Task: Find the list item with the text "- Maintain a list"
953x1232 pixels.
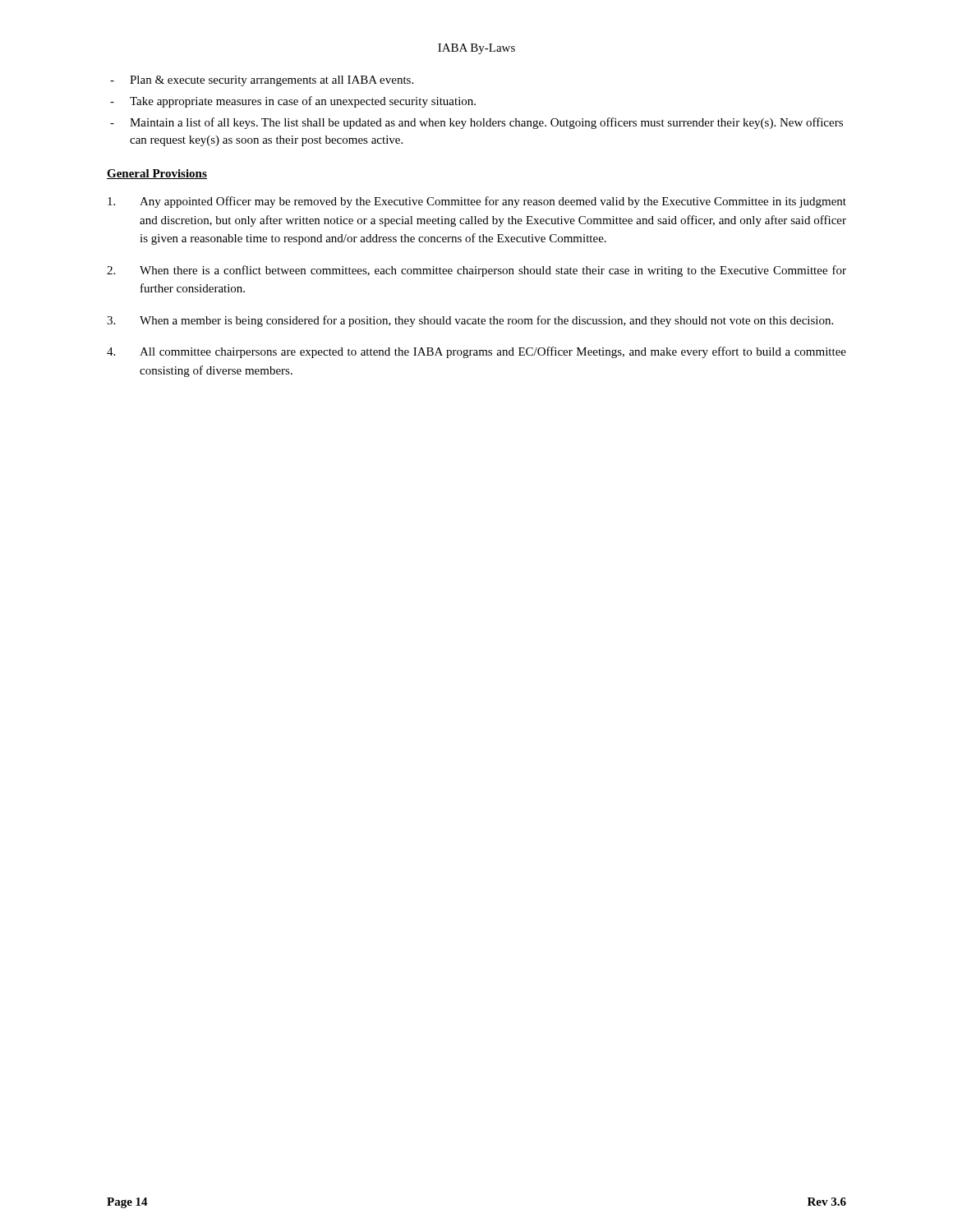Action: 476,131
